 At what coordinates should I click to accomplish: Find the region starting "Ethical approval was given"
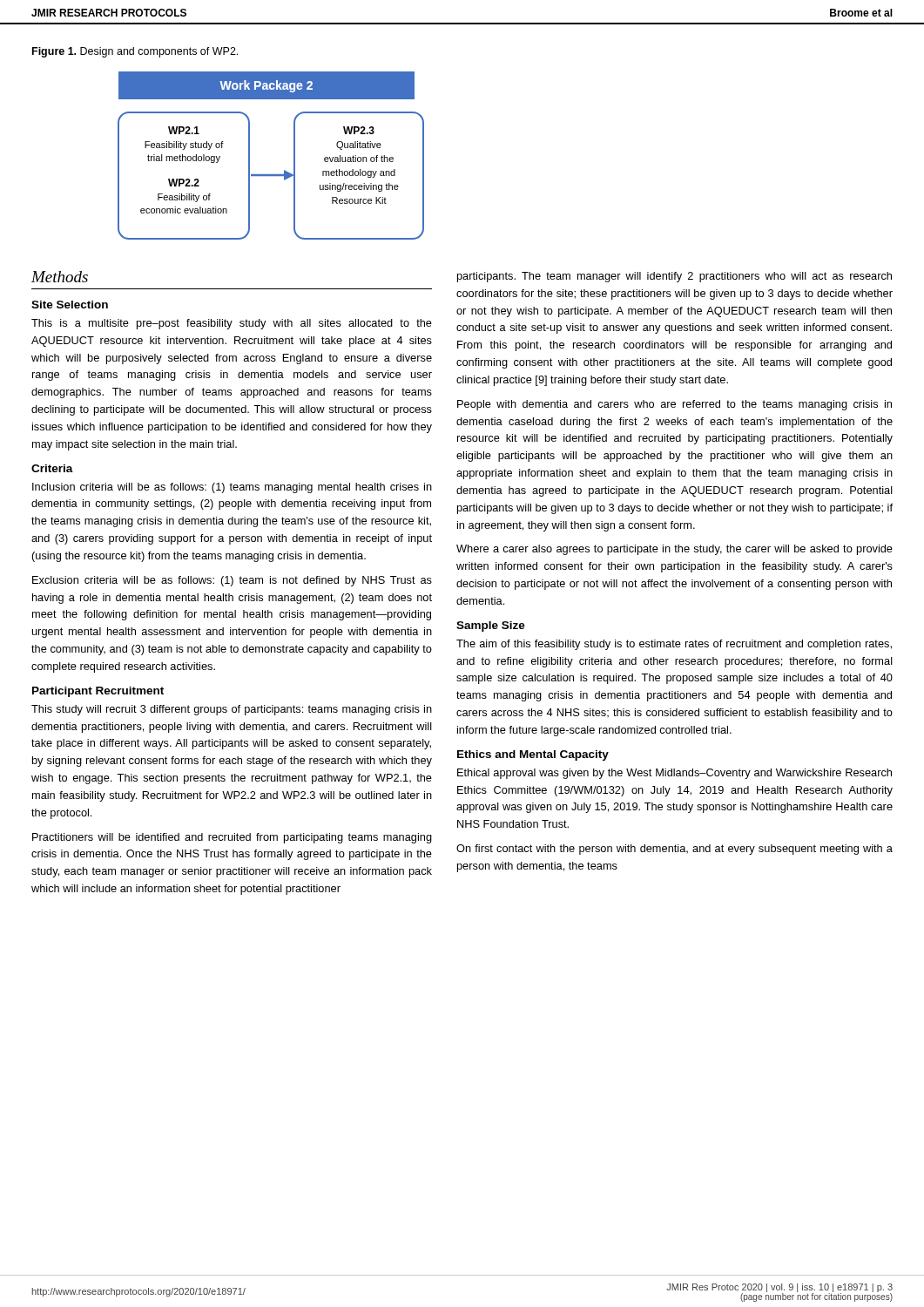coord(675,798)
